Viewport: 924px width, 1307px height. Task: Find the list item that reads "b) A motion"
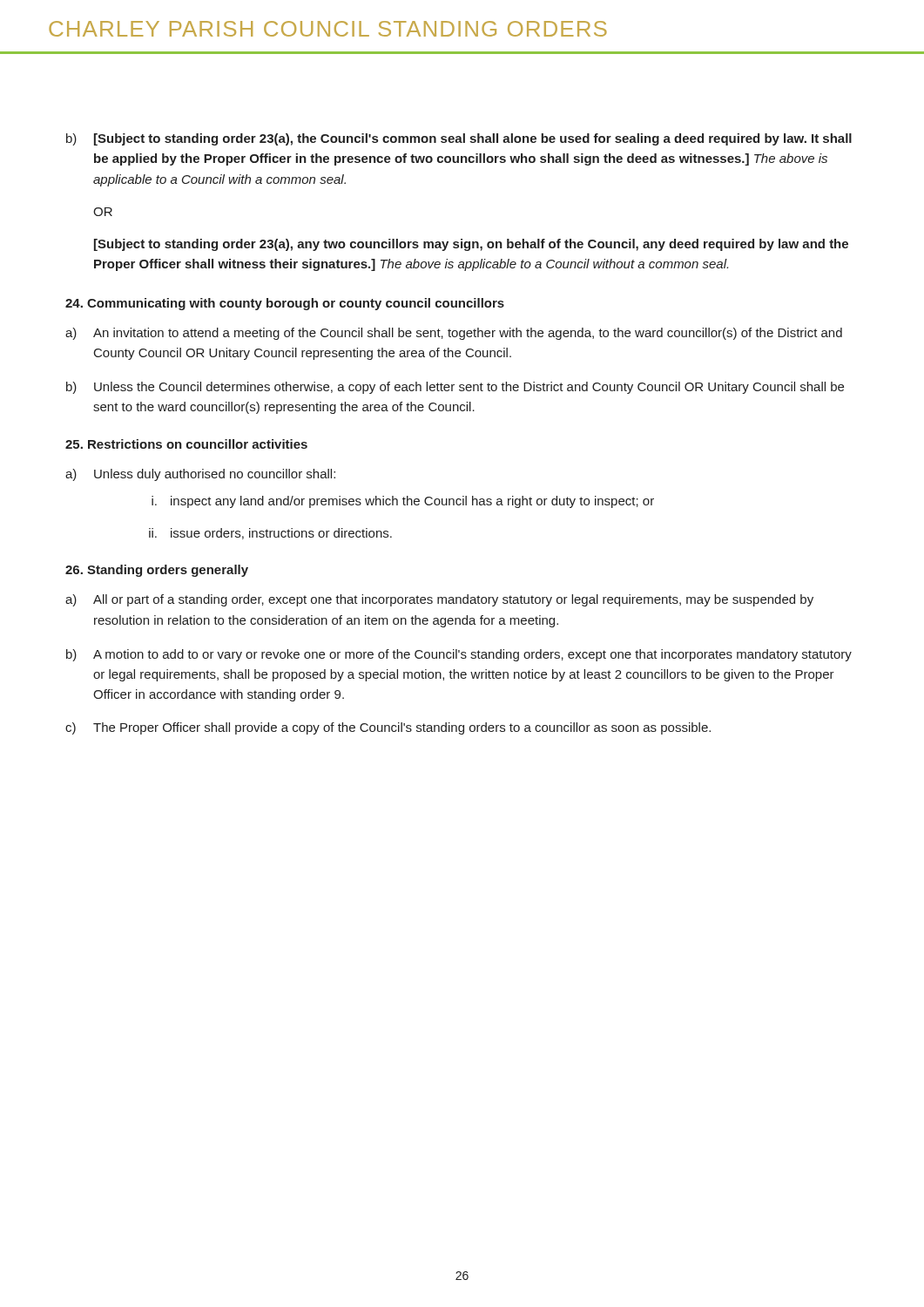pos(462,674)
